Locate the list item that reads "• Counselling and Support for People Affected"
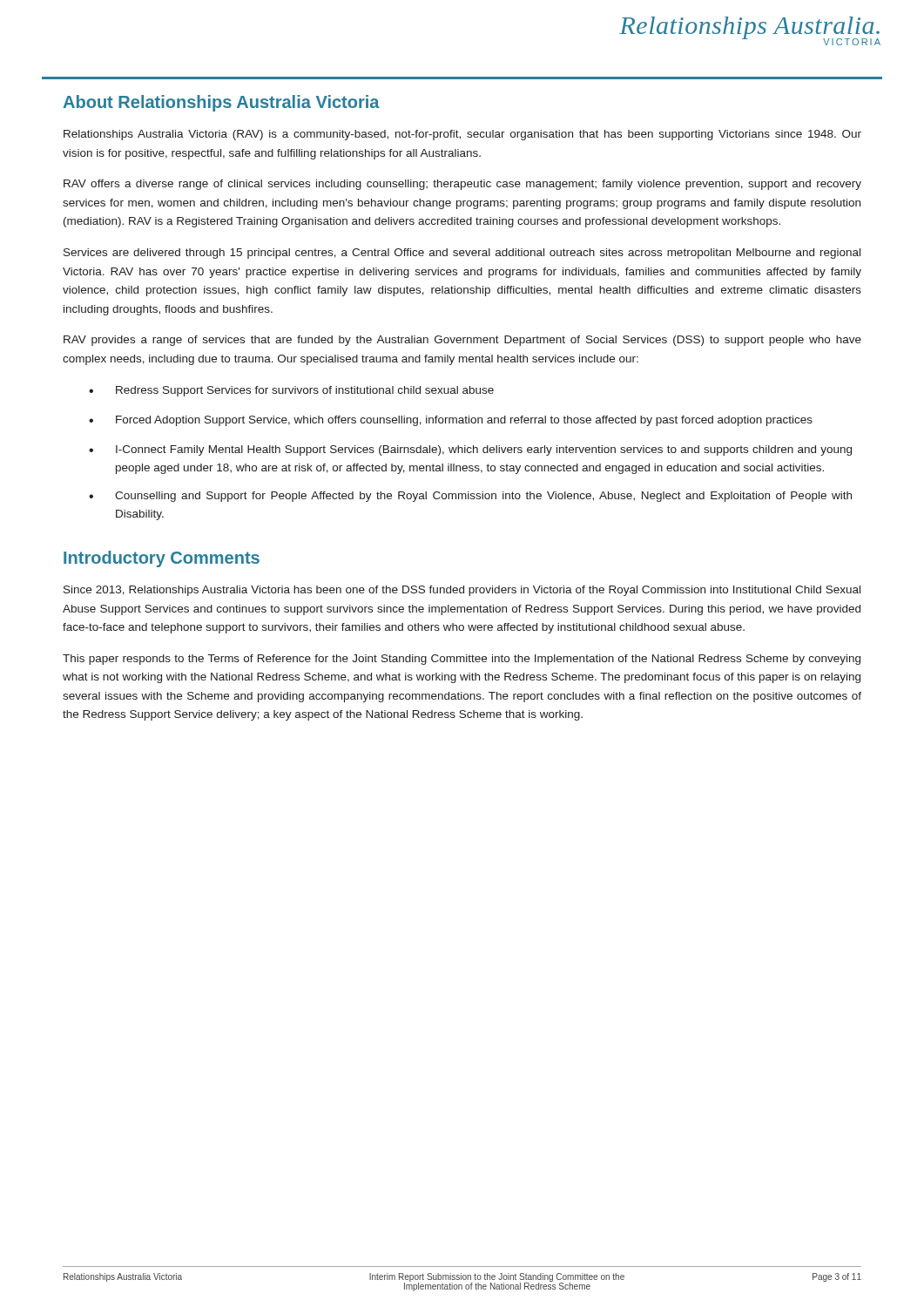Viewport: 924px width, 1307px height. pyautogui.click(x=475, y=505)
